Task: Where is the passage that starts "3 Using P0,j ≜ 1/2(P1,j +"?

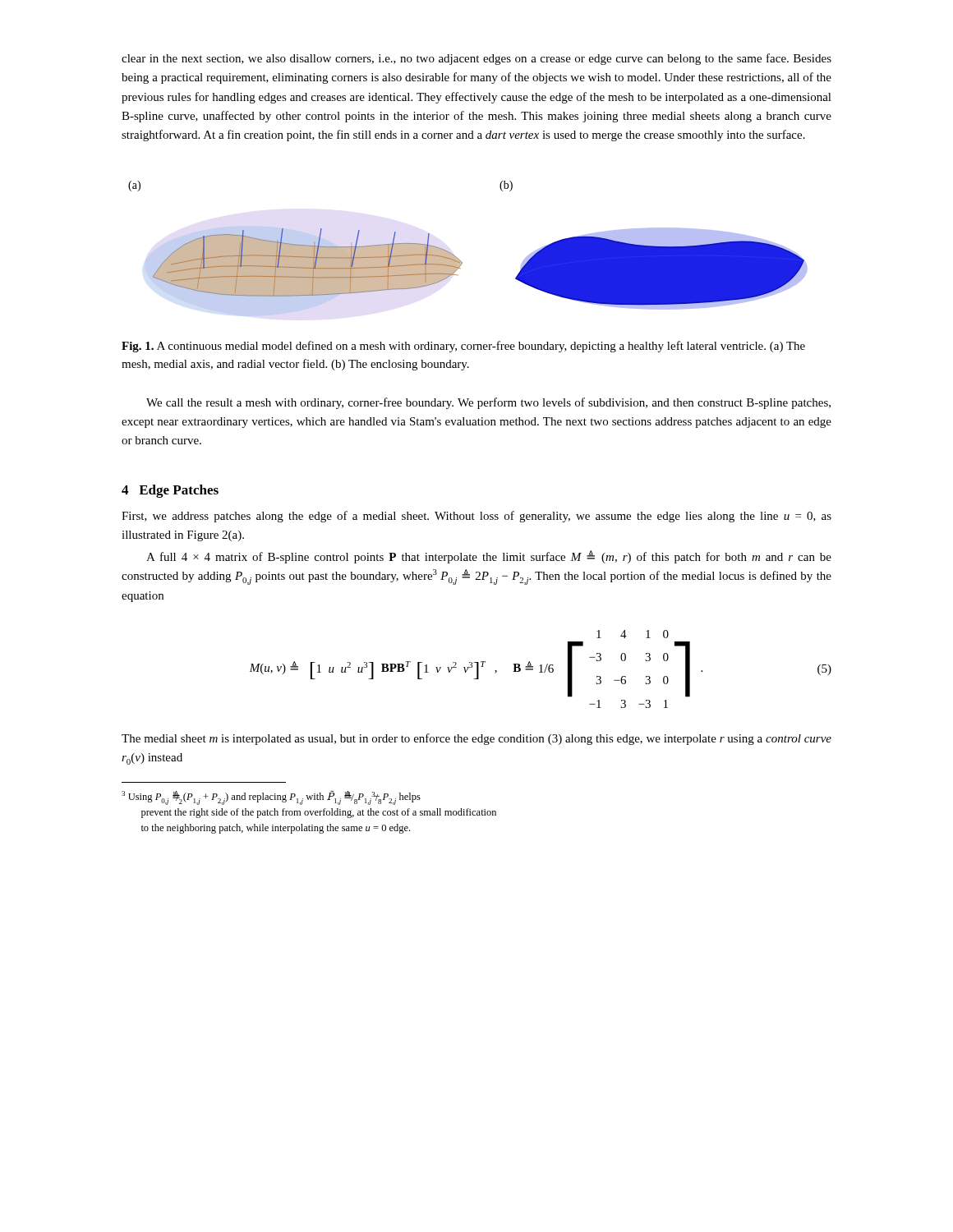Action: point(309,811)
